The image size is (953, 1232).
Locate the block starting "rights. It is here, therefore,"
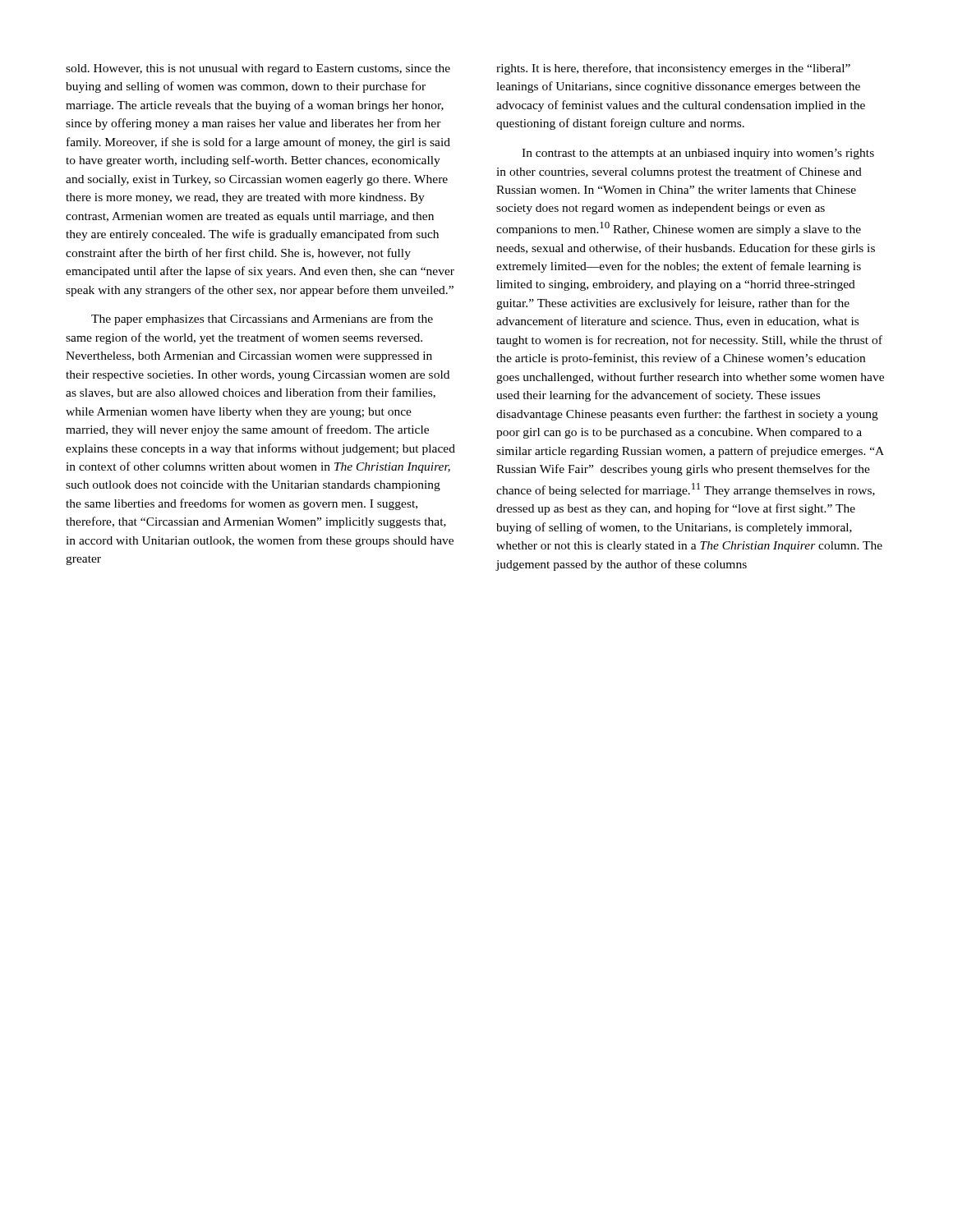point(692,96)
